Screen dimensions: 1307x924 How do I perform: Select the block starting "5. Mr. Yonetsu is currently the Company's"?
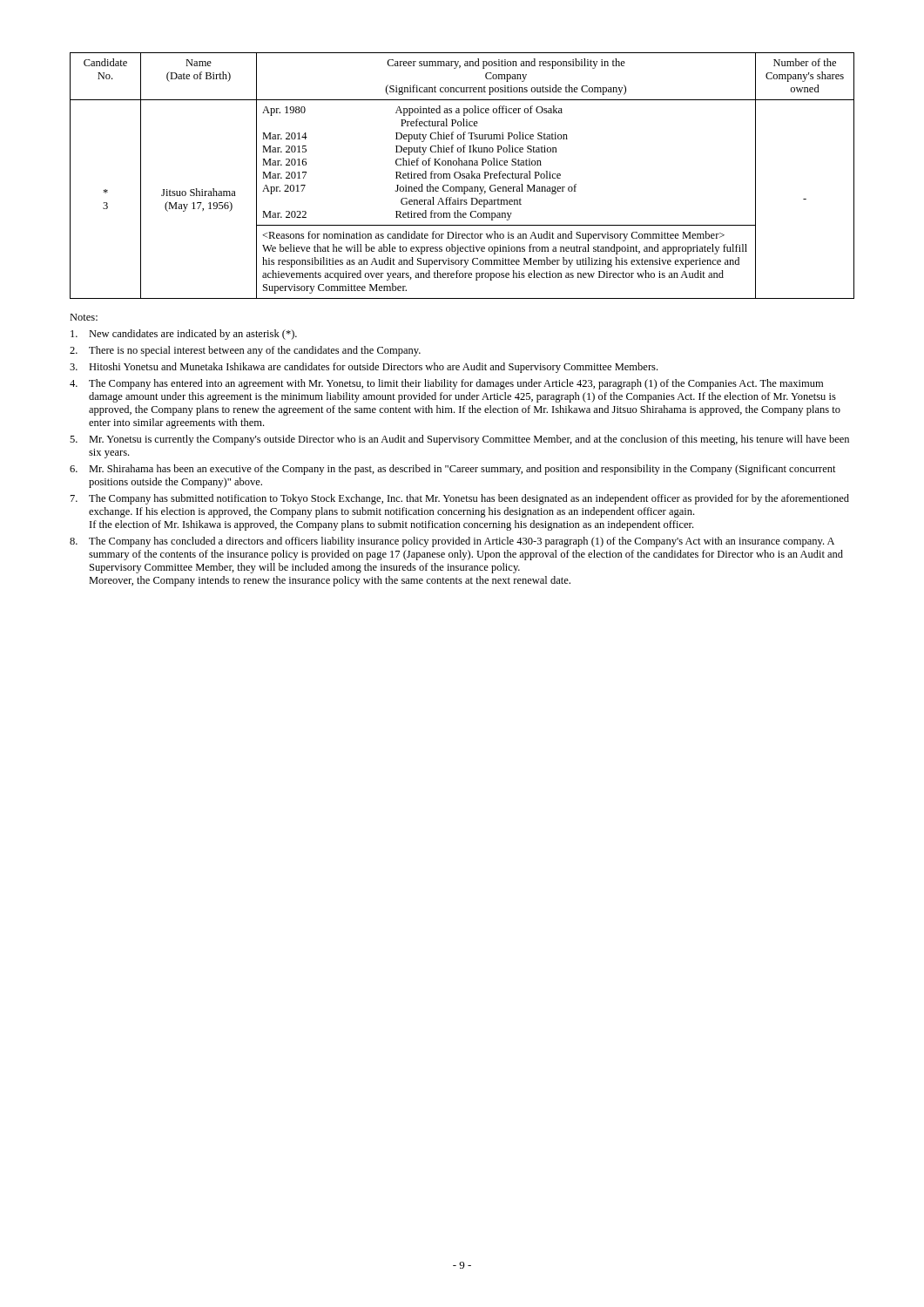[x=462, y=446]
